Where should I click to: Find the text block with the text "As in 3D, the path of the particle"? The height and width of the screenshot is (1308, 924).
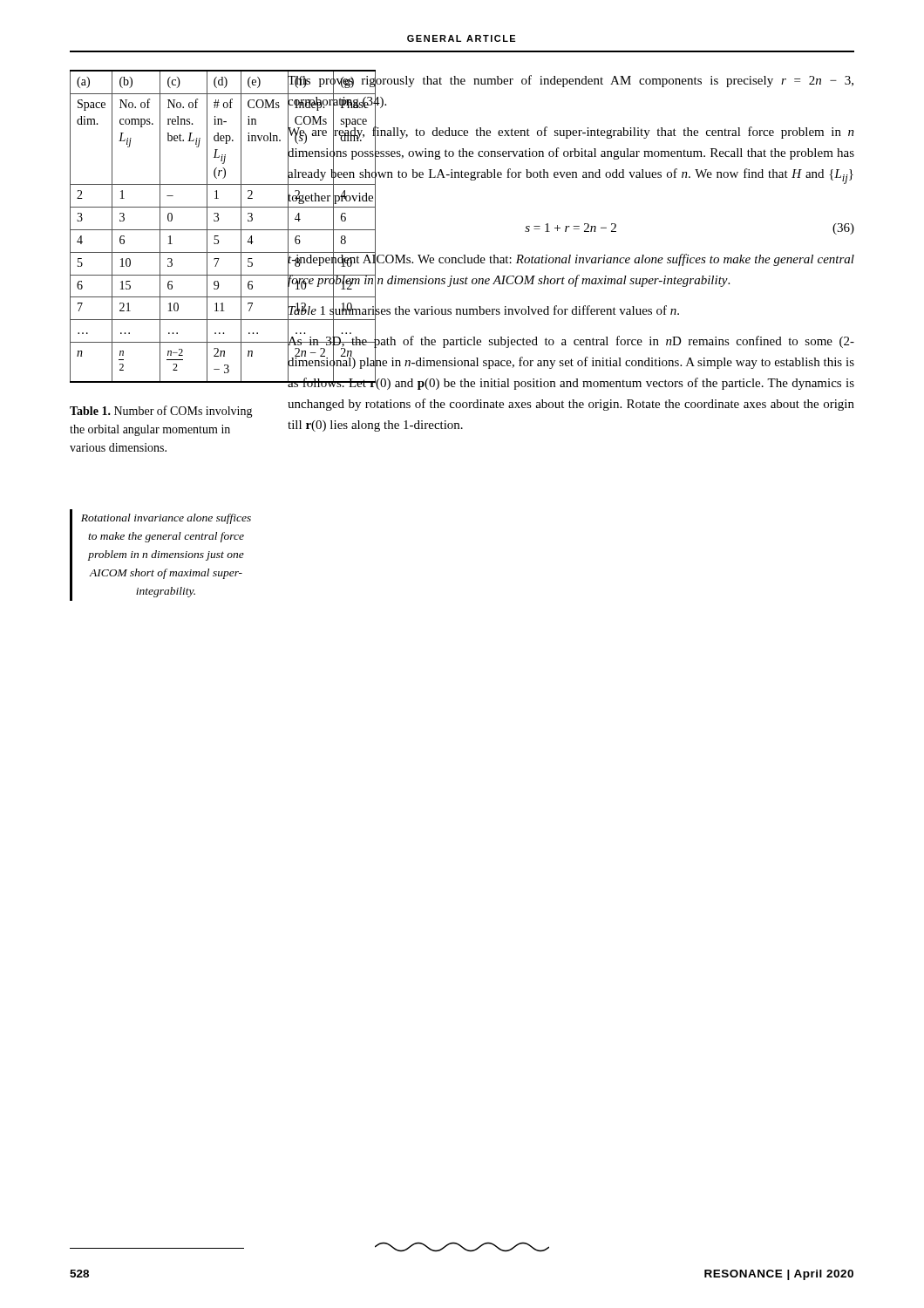click(x=571, y=382)
